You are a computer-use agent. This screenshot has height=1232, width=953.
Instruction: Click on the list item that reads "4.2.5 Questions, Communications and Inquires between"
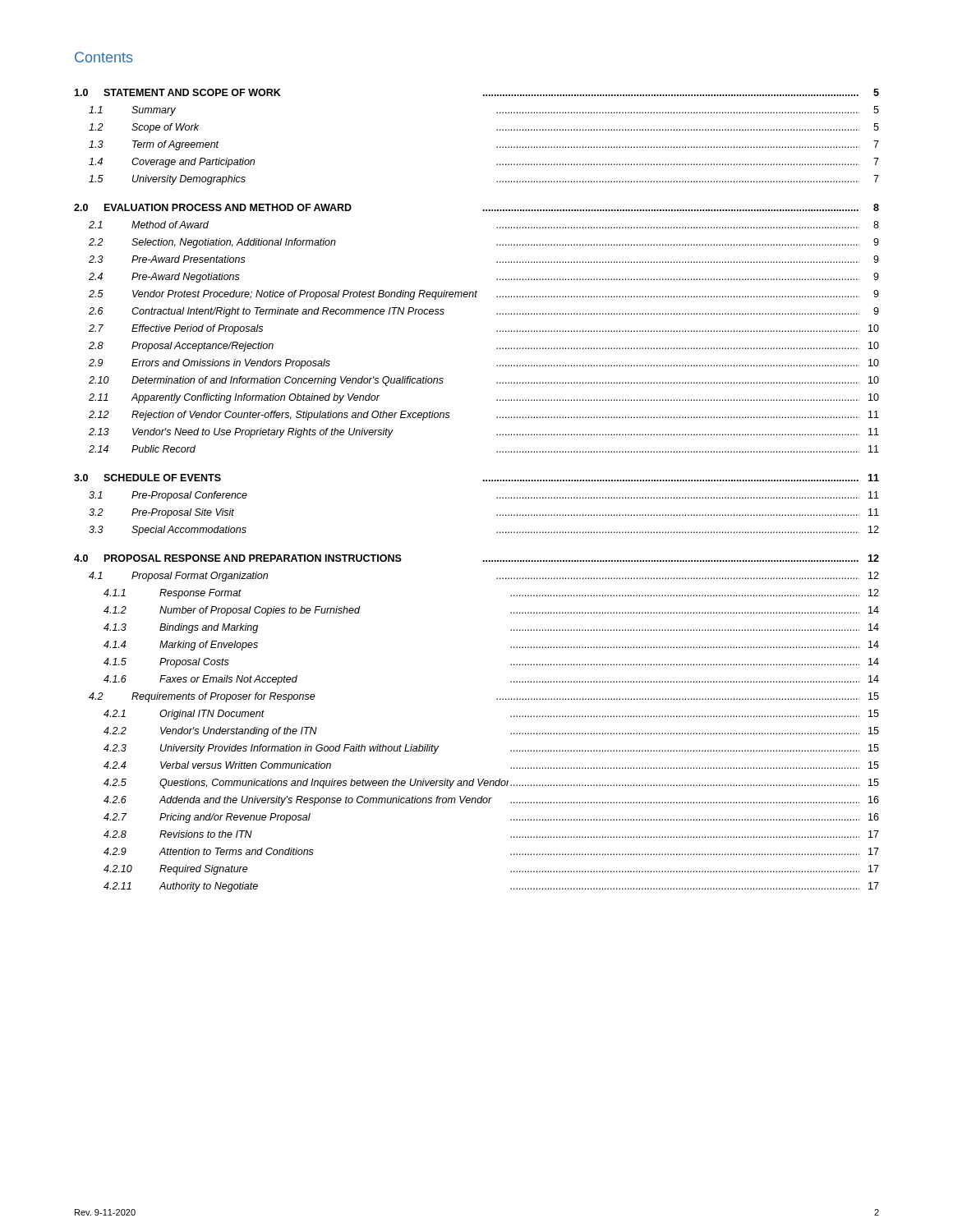point(476,783)
